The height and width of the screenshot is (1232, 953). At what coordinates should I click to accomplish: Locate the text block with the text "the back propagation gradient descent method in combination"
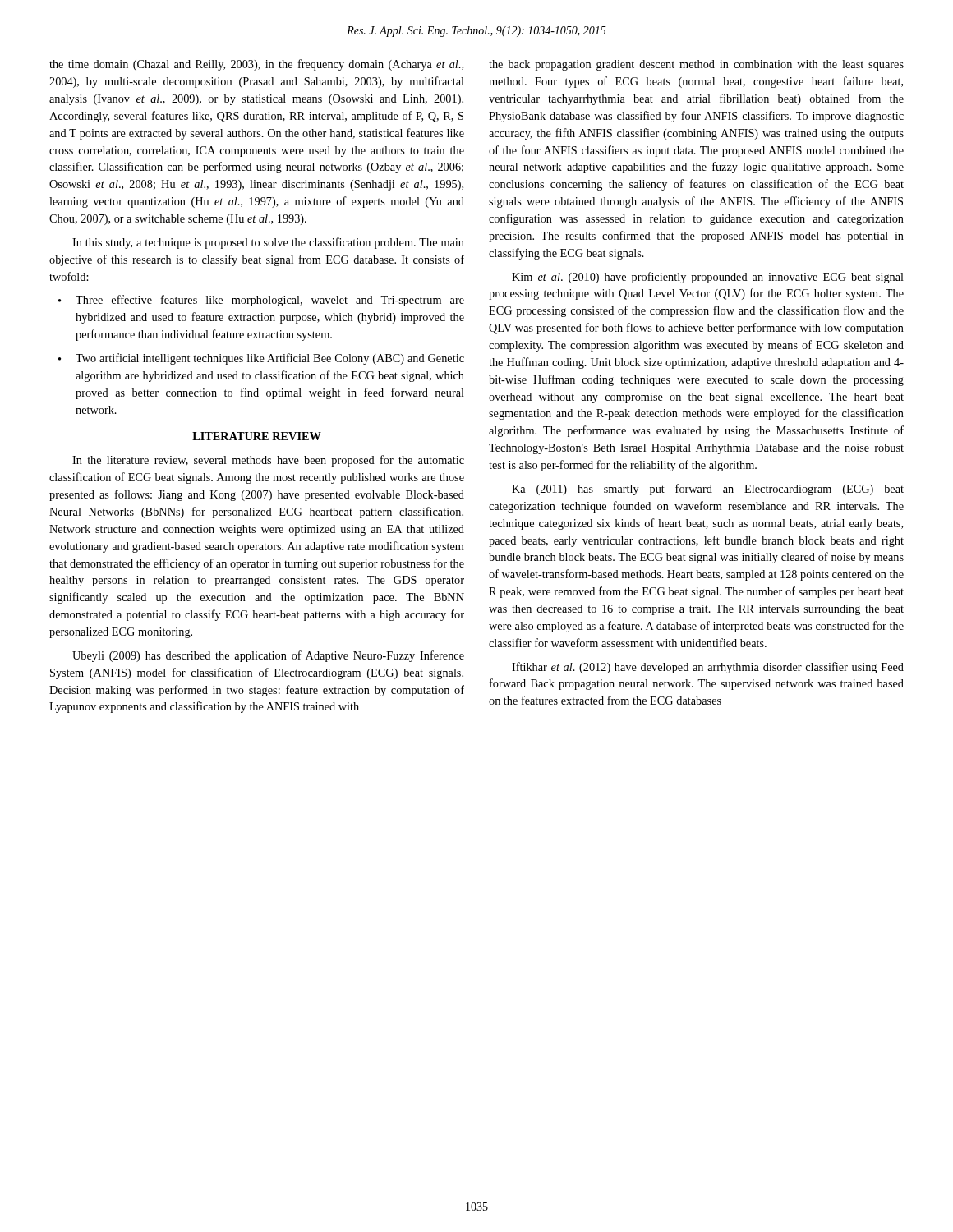[x=696, y=159]
